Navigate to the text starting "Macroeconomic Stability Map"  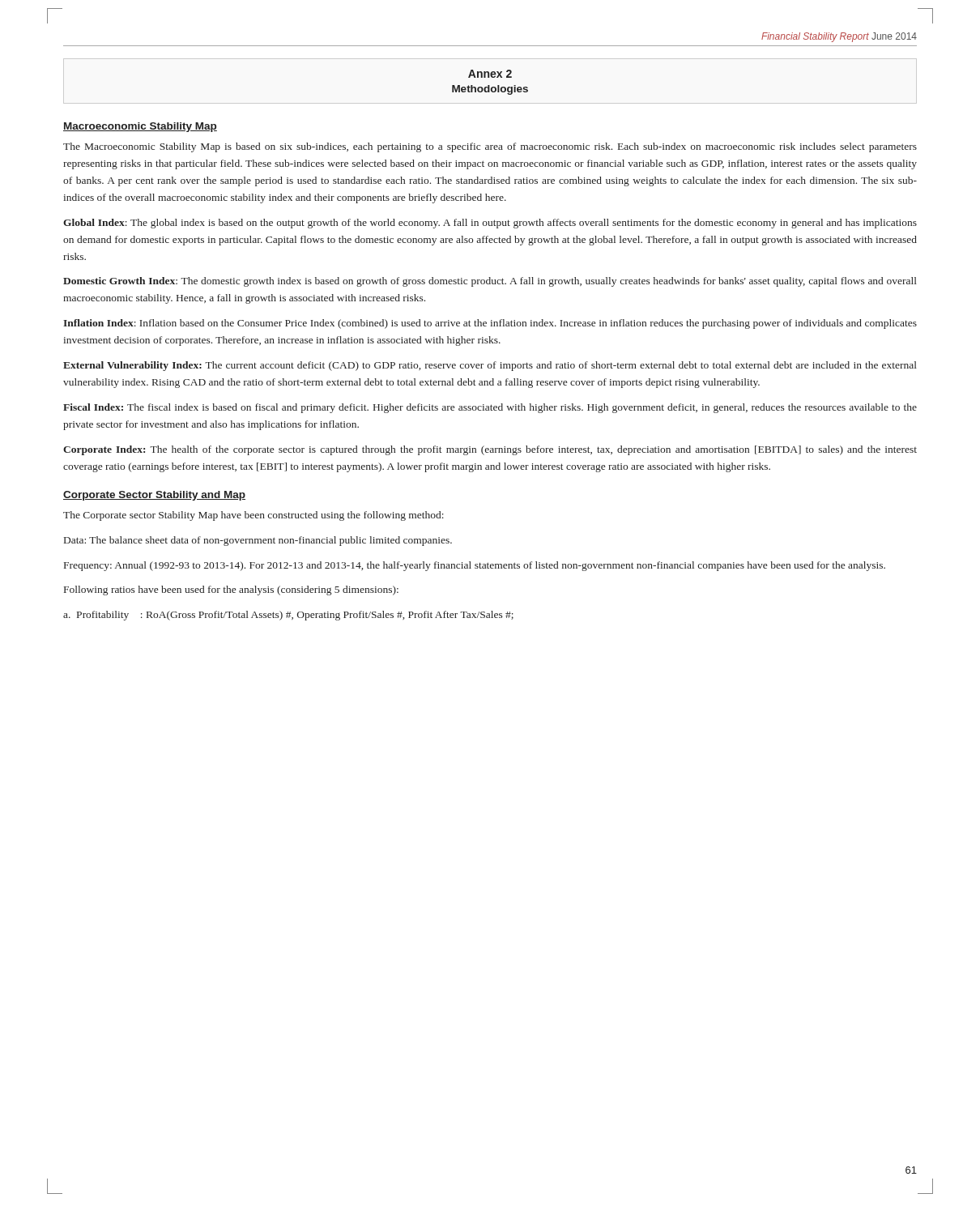140,126
